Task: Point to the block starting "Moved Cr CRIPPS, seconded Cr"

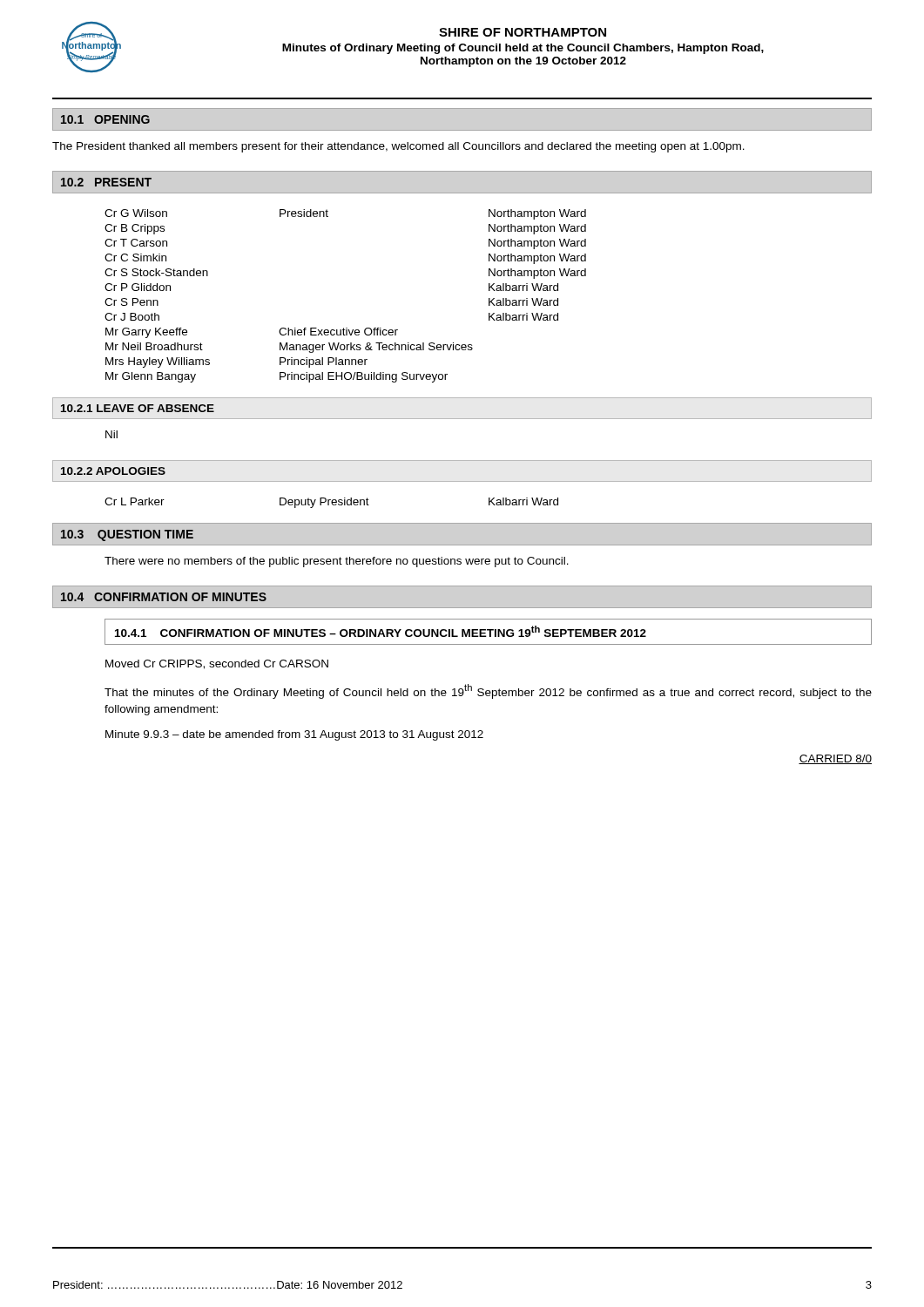Action: pyautogui.click(x=217, y=664)
